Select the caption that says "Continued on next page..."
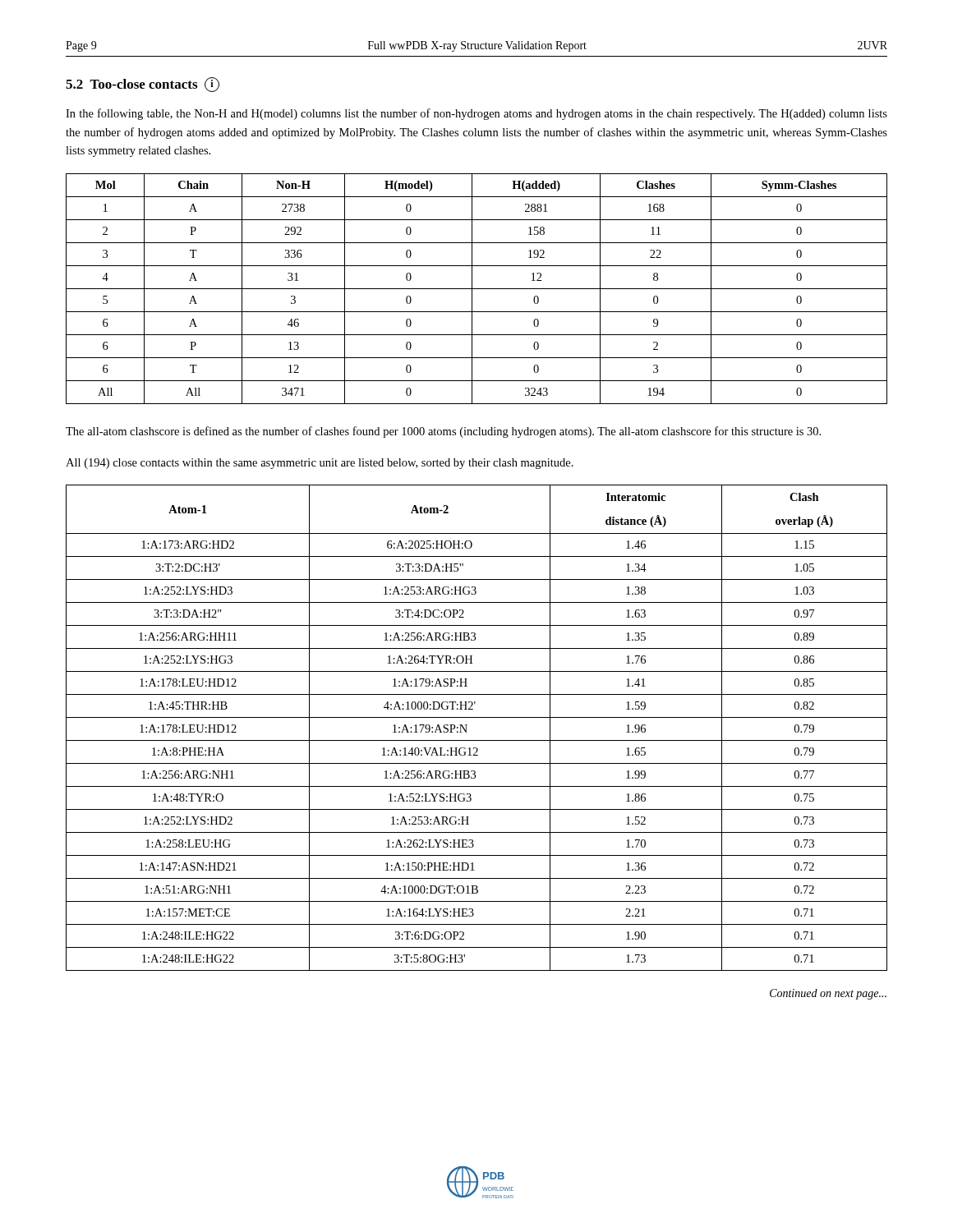Image resolution: width=953 pixels, height=1232 pixels. coord(828,994)
